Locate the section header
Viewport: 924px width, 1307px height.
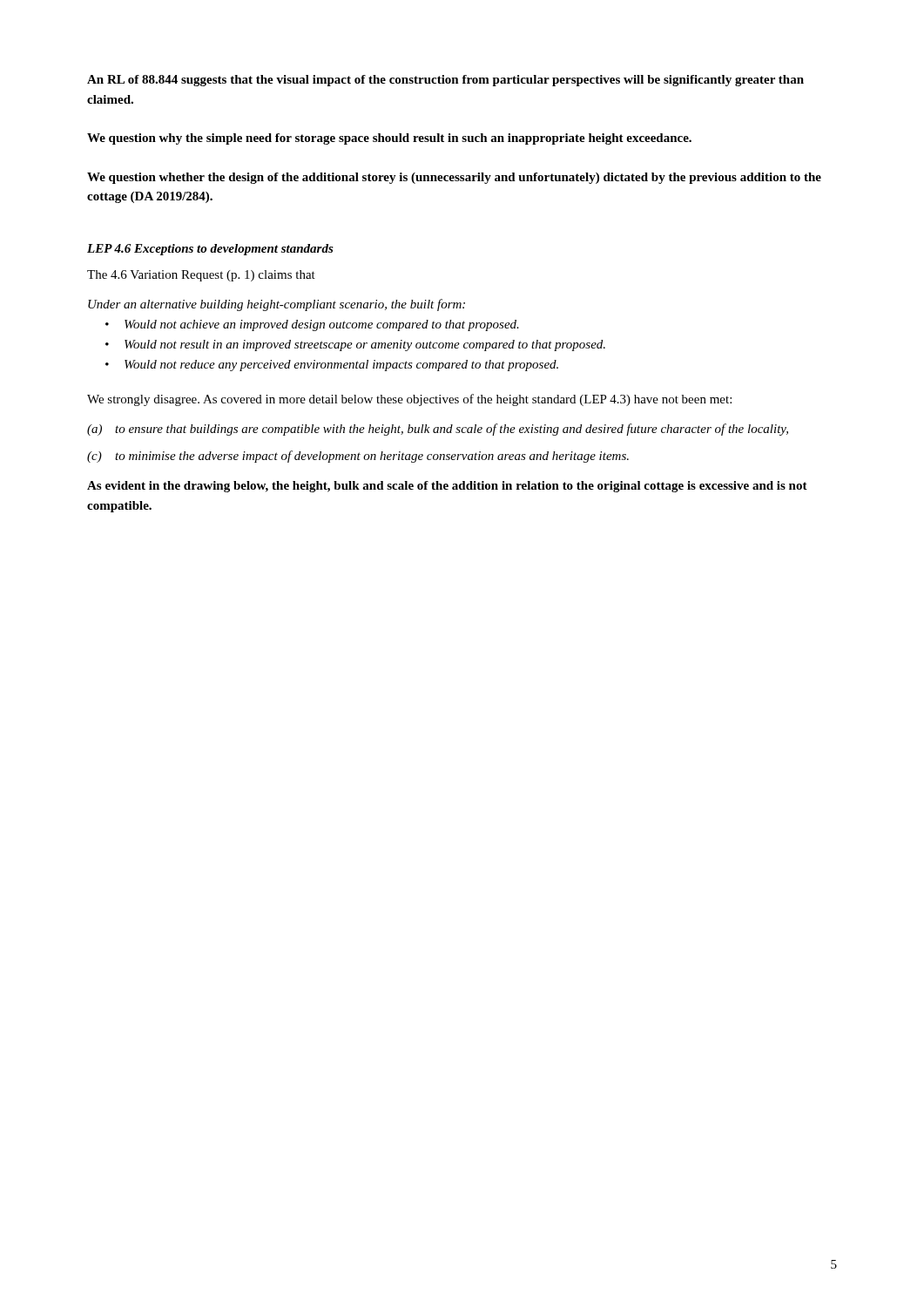[210, 248]
